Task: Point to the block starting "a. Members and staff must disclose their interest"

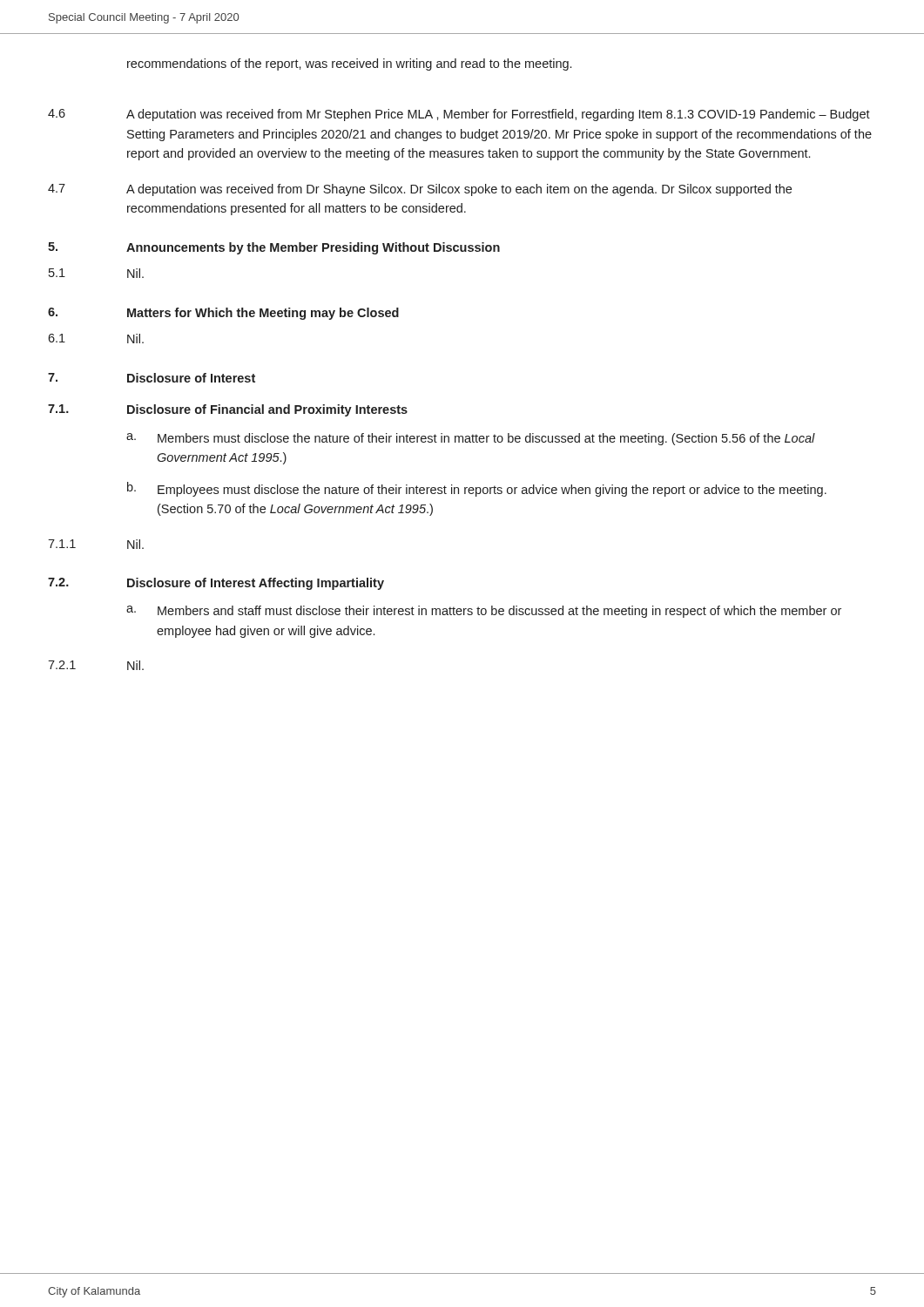Action: click(501, 621)
